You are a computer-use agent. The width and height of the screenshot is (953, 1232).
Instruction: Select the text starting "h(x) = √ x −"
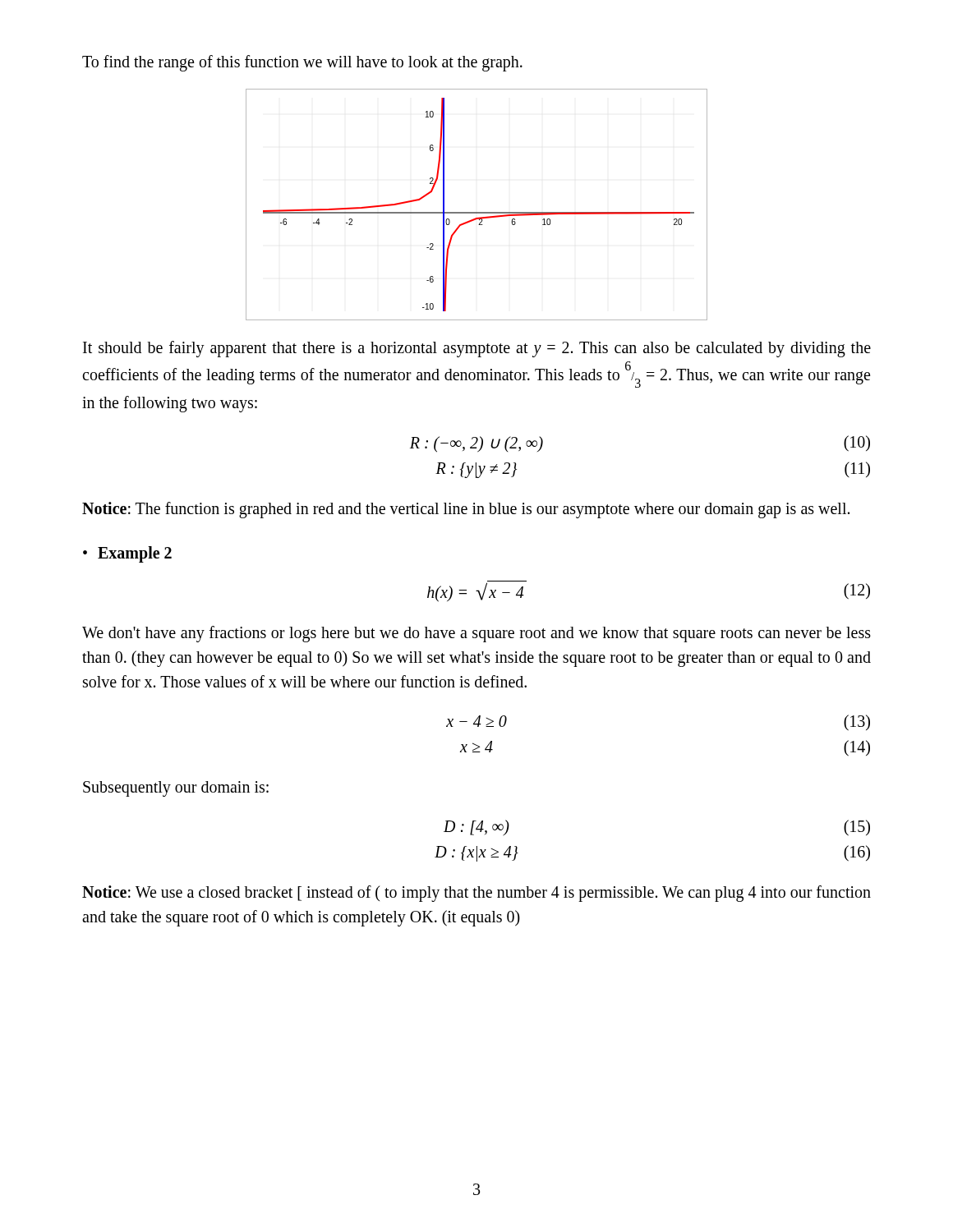click(x=476, y=592)
